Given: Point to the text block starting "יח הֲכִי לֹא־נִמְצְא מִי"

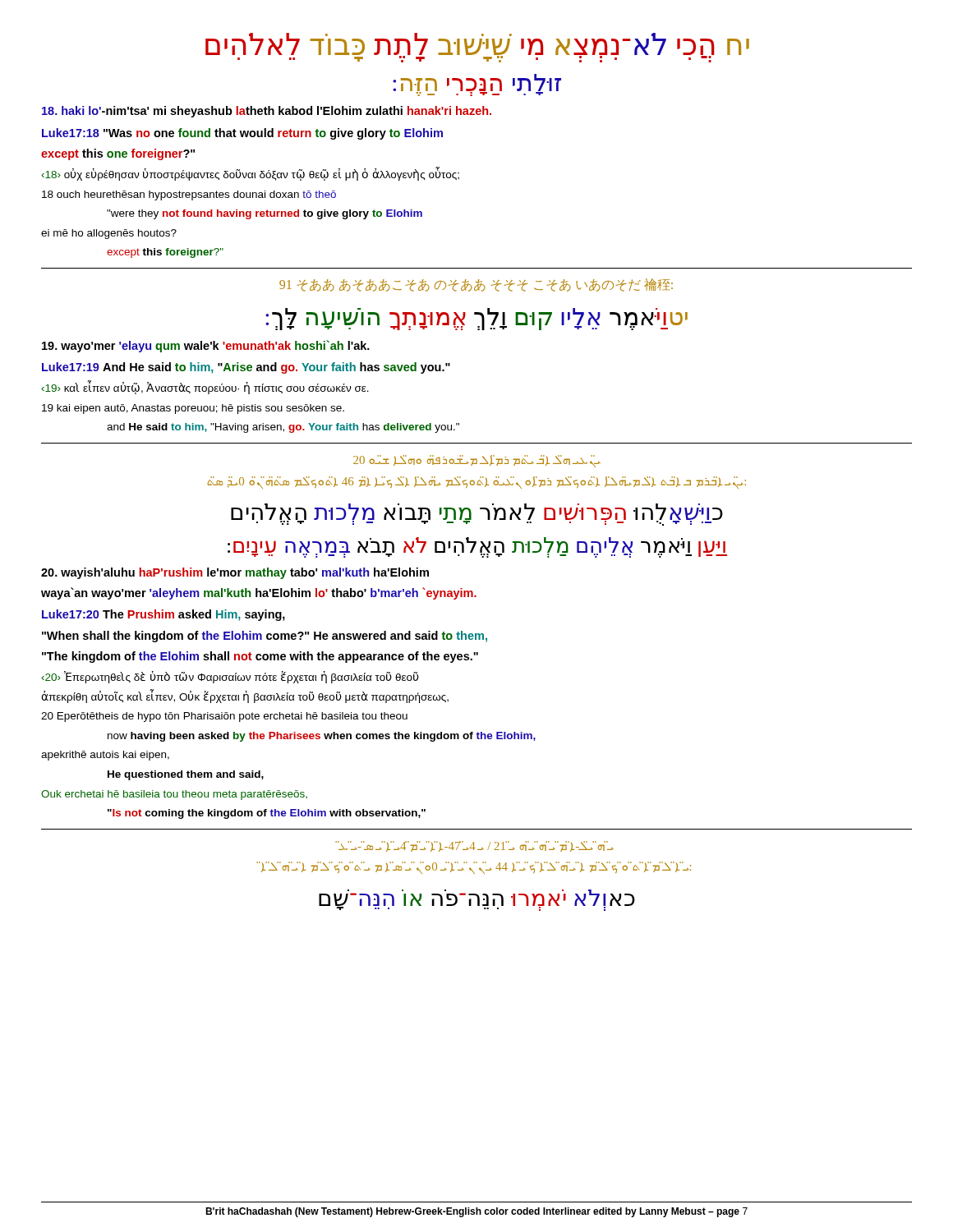Looking at the screenshot, I should tap(476, 63).
